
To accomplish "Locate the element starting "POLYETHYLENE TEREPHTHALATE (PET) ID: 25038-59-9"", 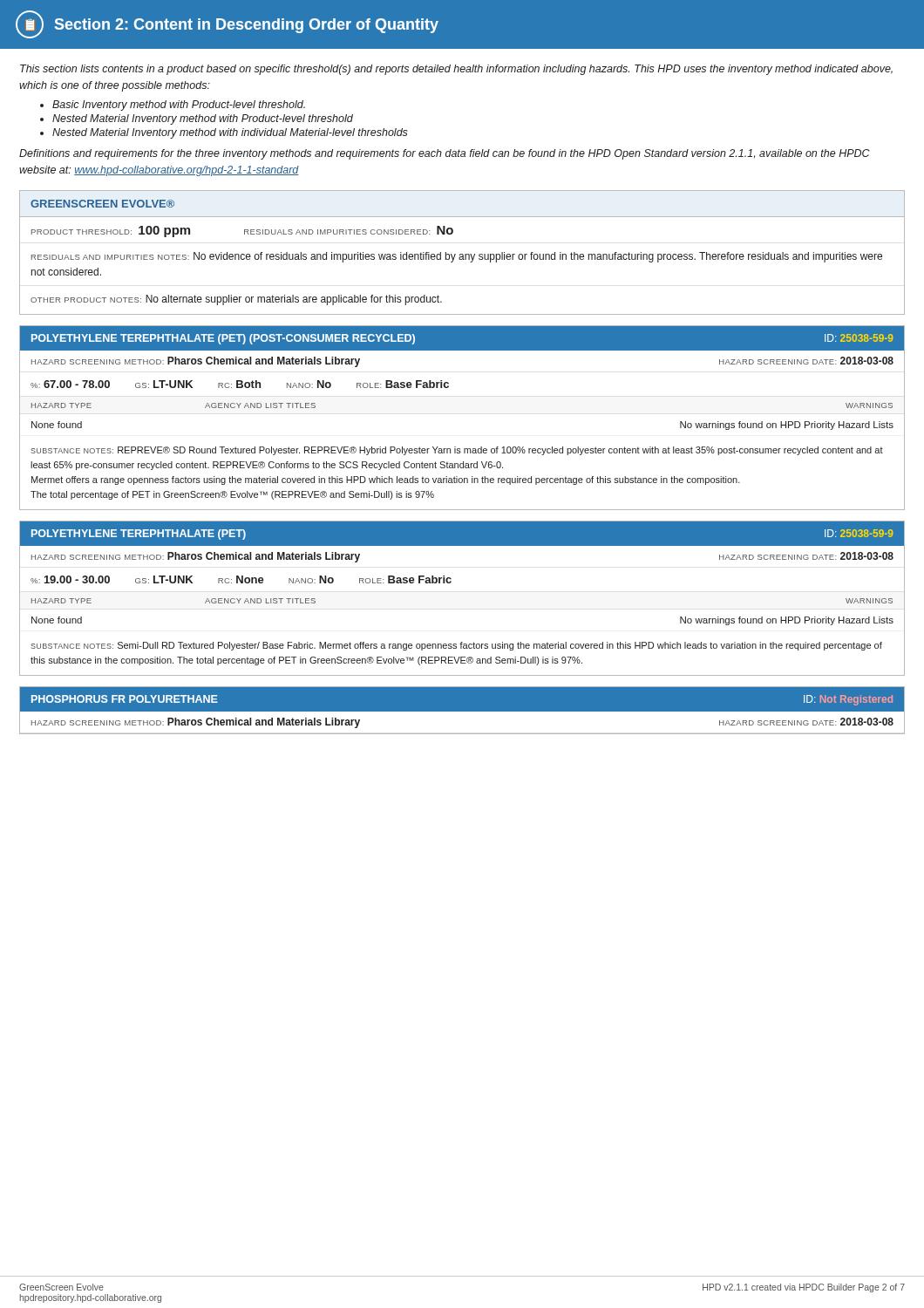I will click(138, 534).
